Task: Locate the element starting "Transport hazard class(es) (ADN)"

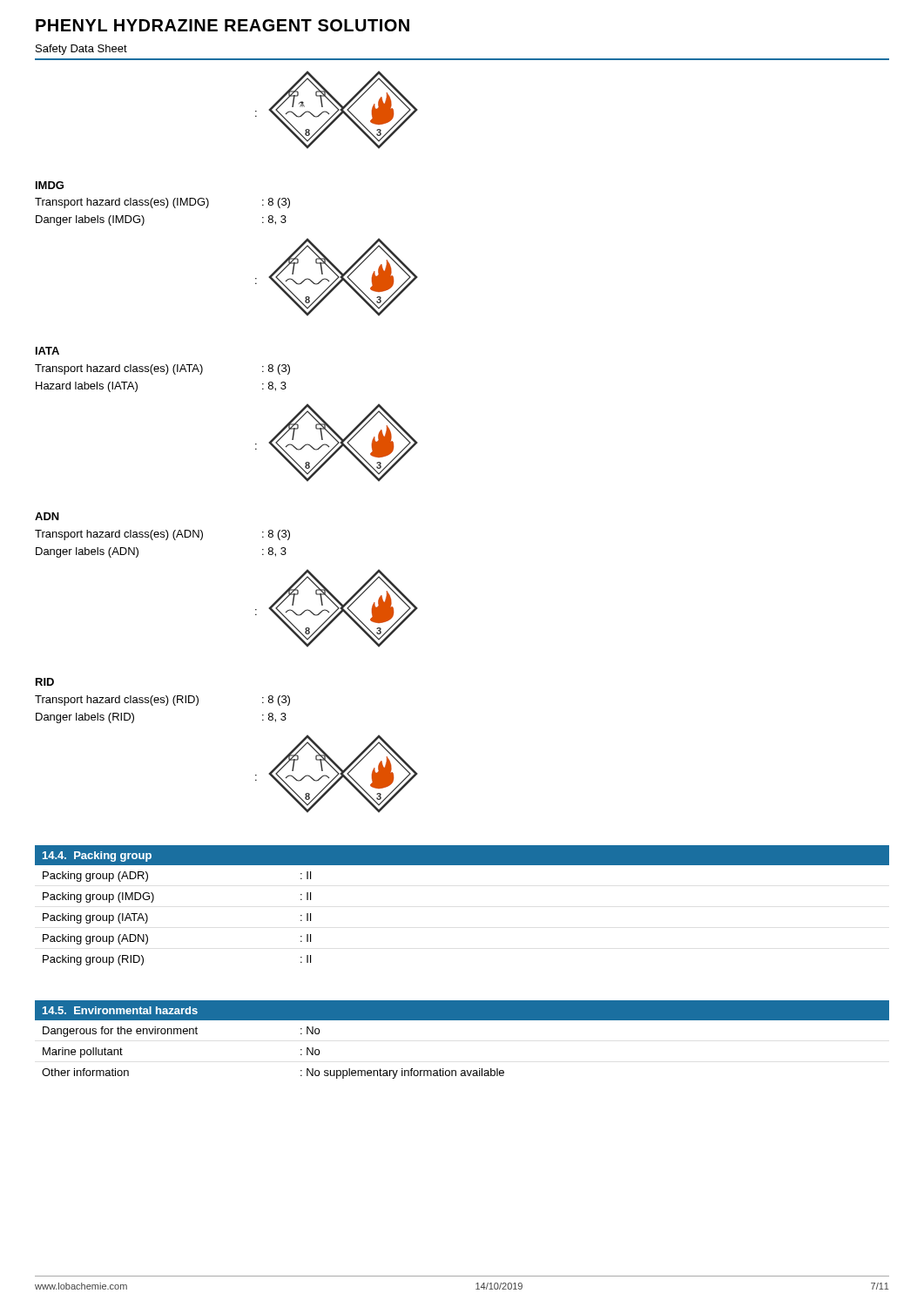Action: [119, 534]
